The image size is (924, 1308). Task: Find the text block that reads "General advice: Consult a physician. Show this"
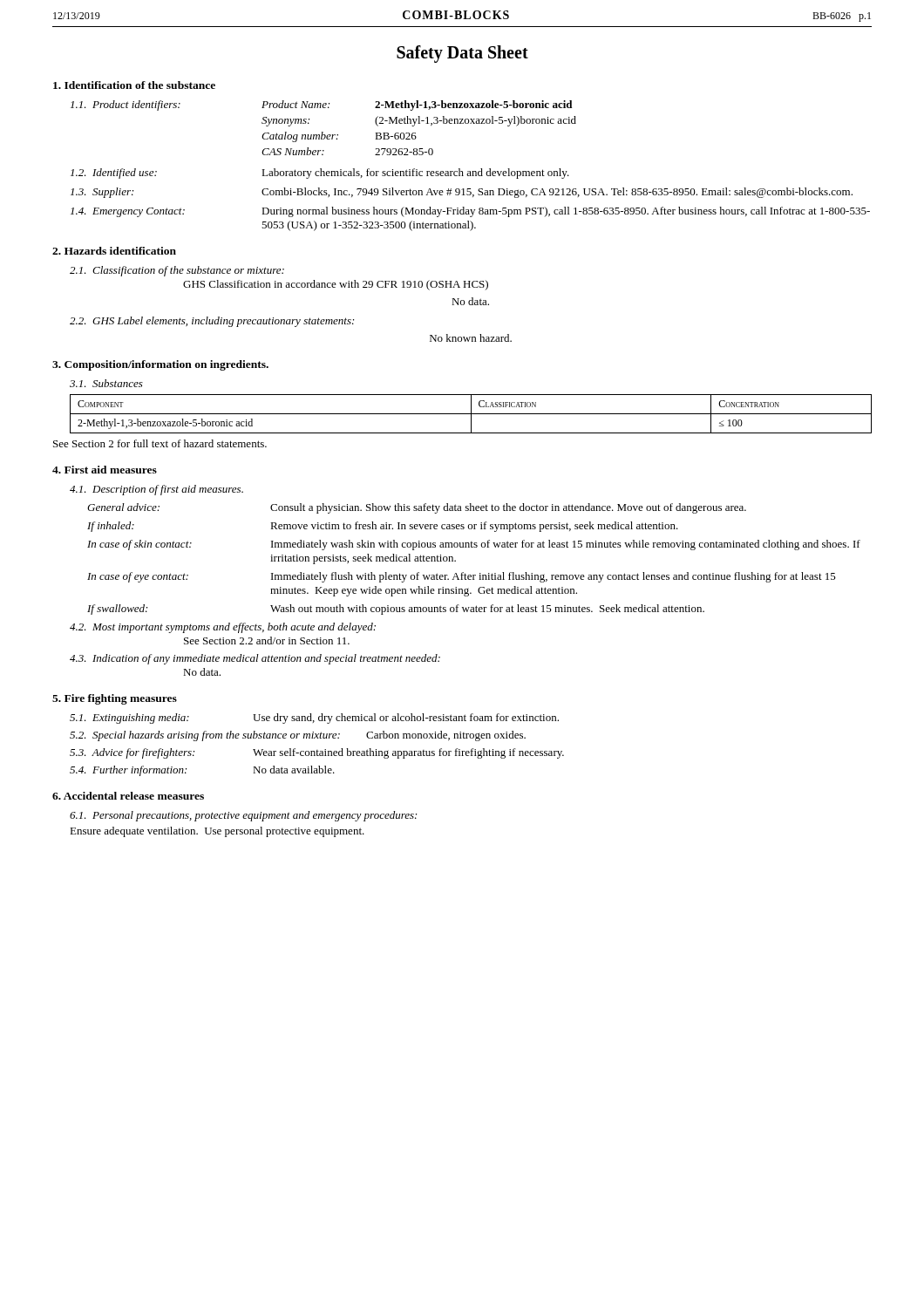click(x=479, y=508)
